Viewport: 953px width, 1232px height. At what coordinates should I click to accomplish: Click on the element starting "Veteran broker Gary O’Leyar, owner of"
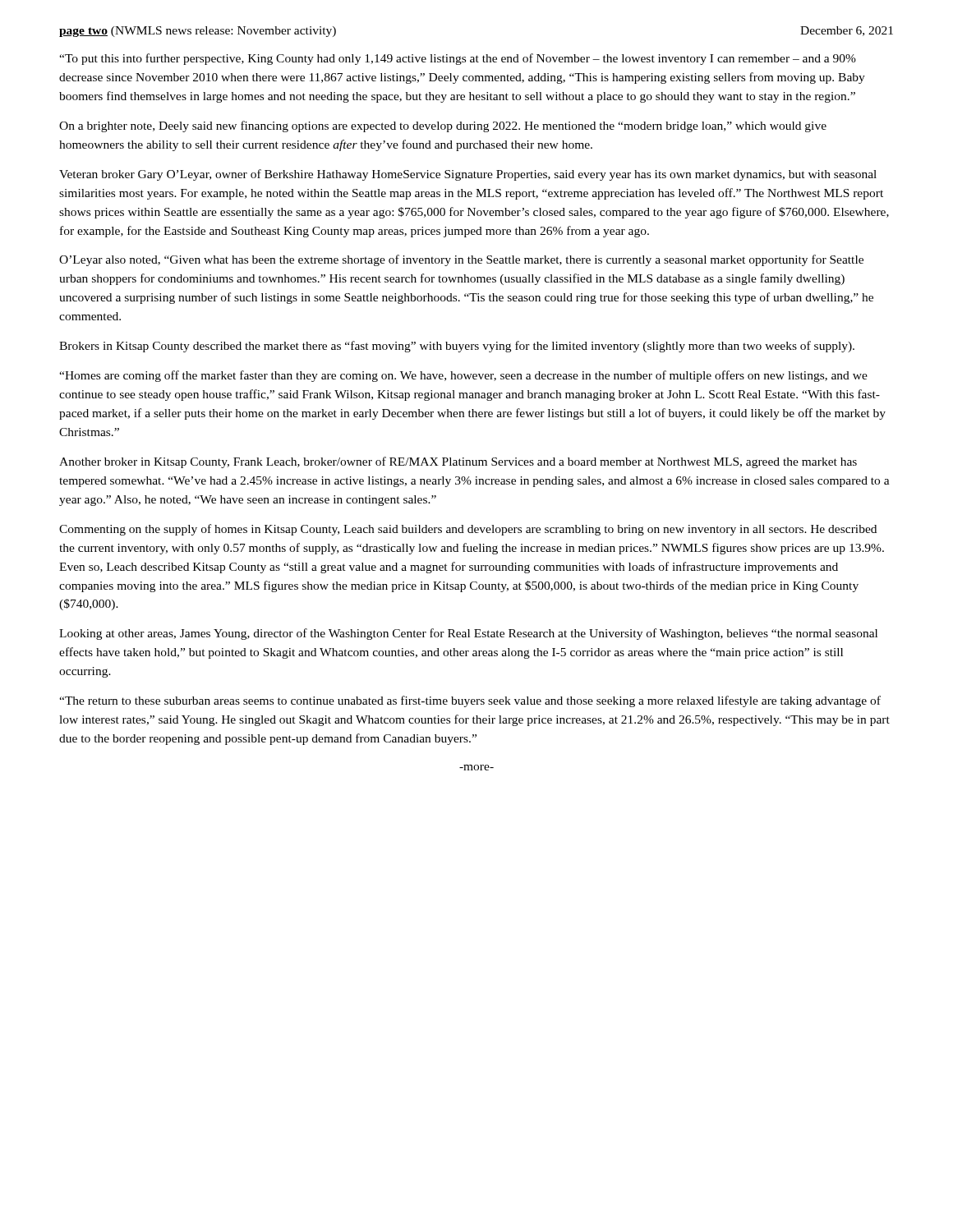(x=474, y=202)
